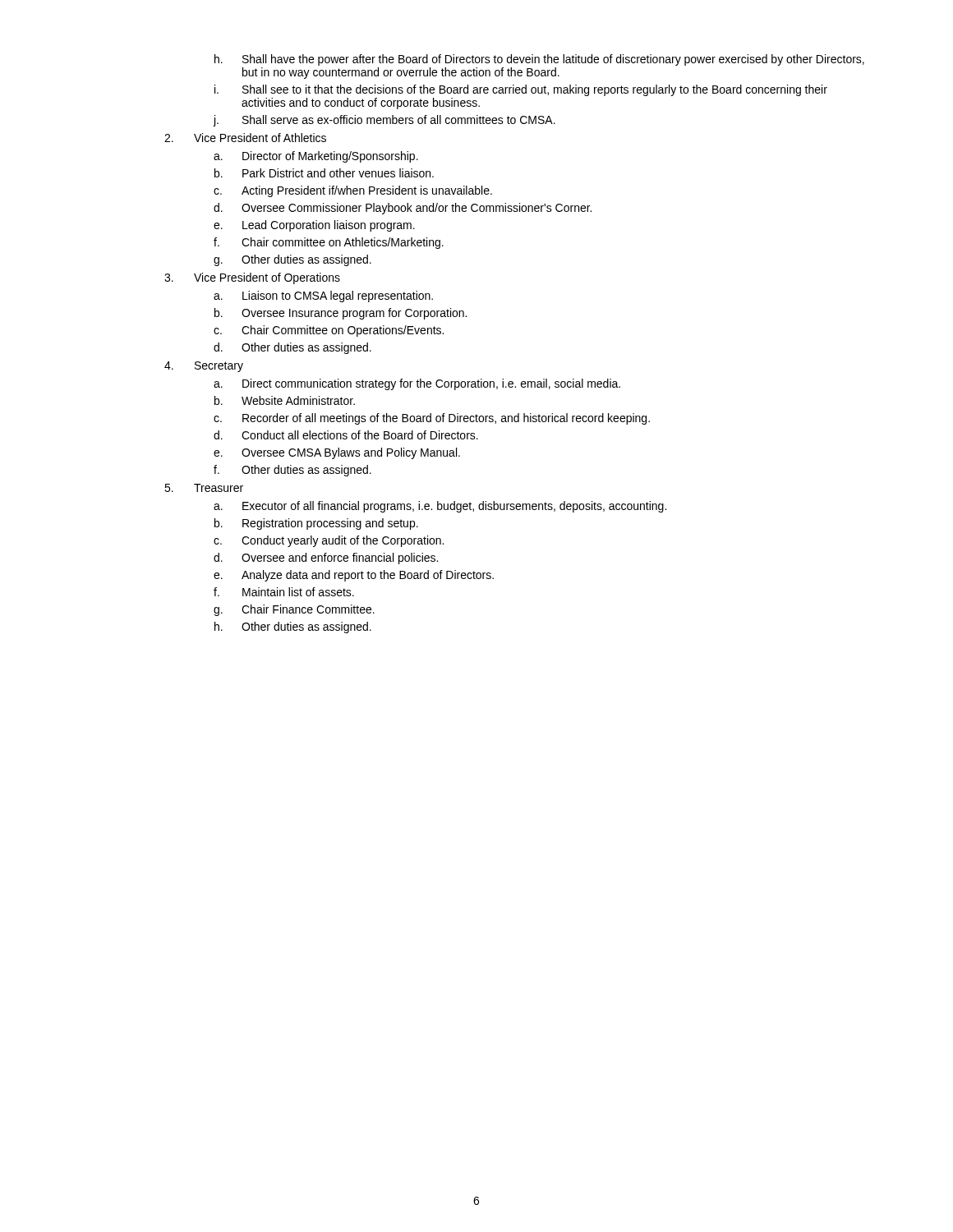The height and width of the screenshot is (1232, 953).
Task: Locate the list item with the text "a. Liaison to CMSA legal"
Action: point(323,297)
